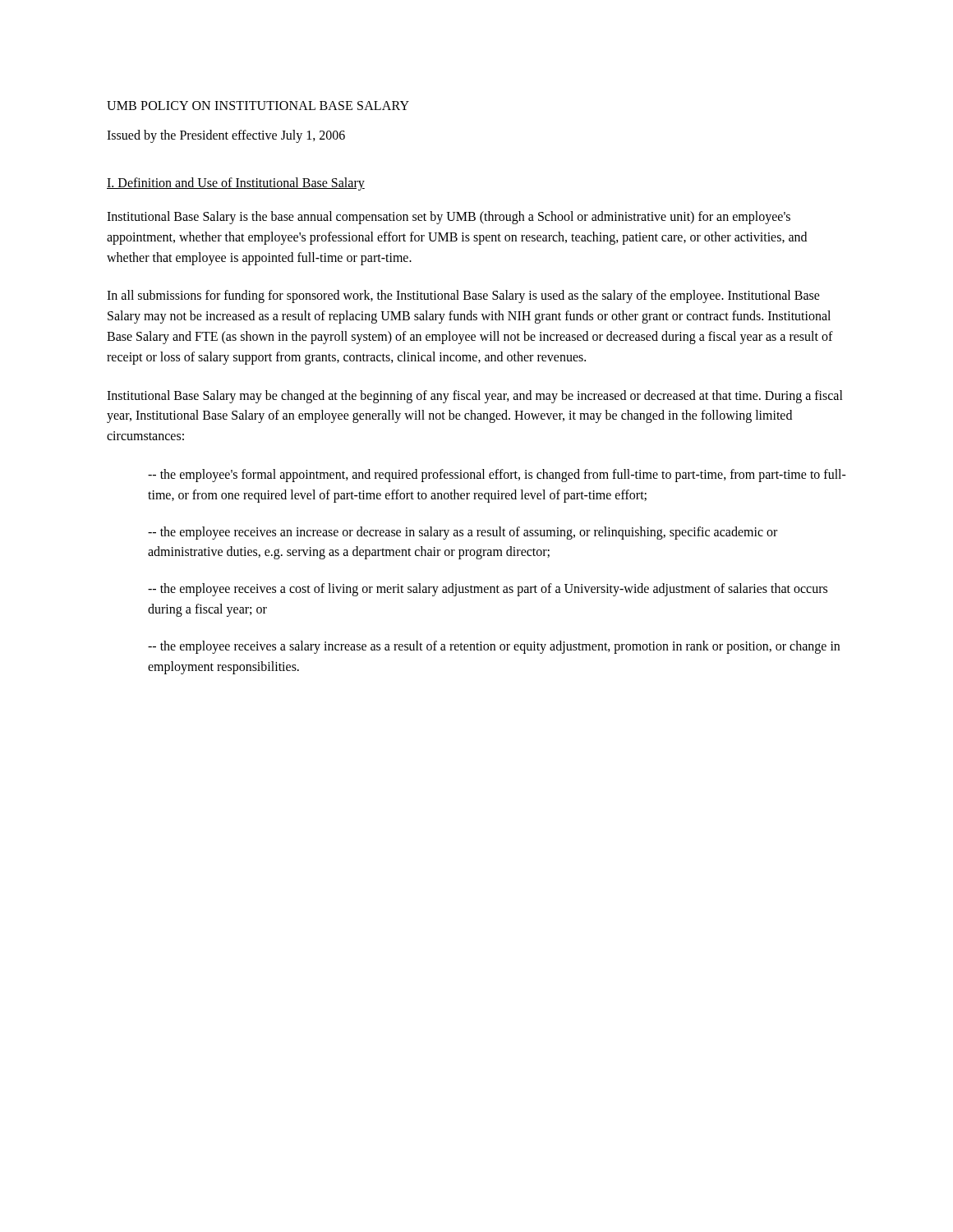Locate the title that says "UMB POLICY ON INSTITUTIONAL"

(258, 106)
